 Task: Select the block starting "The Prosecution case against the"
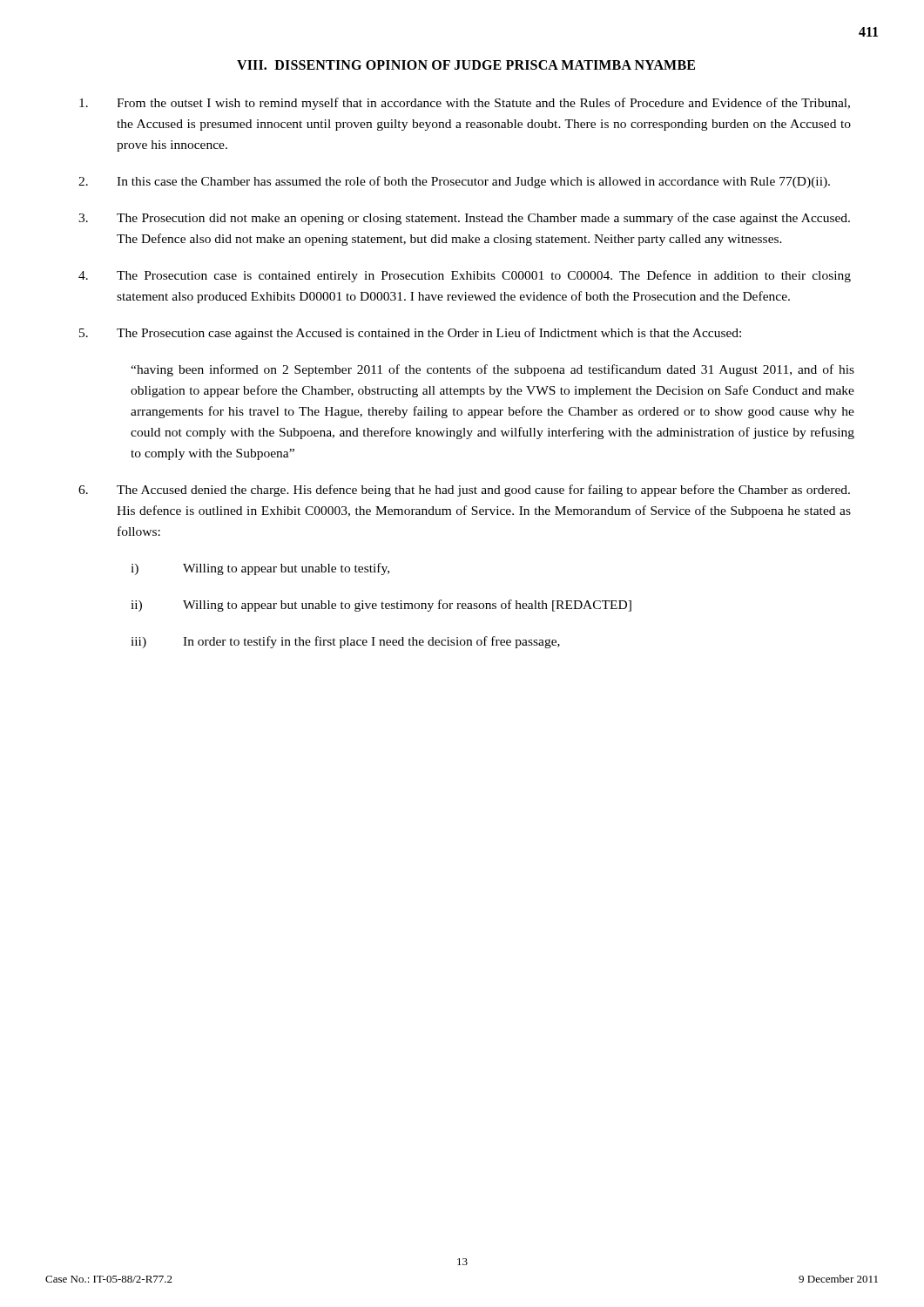465,333
